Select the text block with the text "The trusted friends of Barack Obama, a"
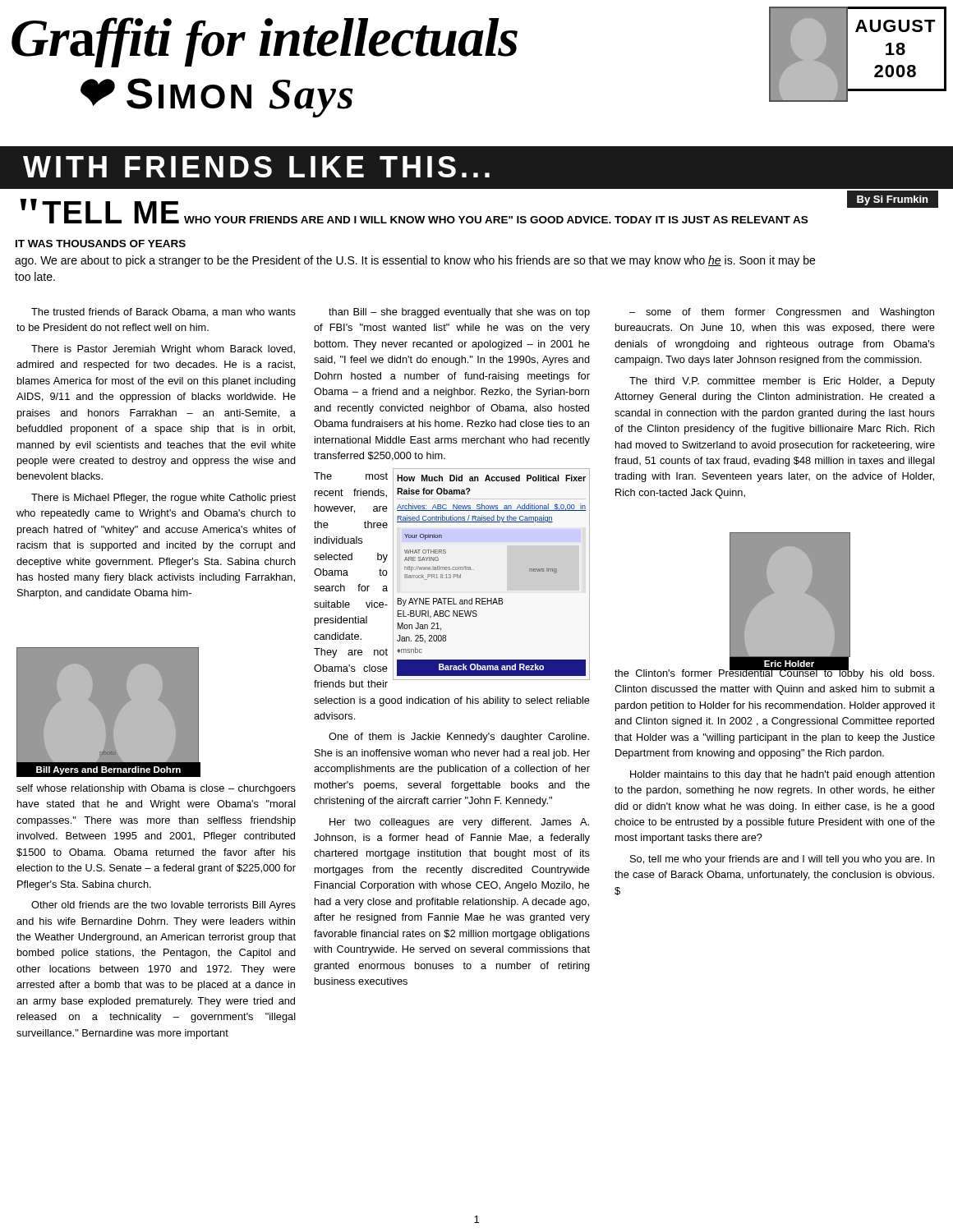 point(156,453)
